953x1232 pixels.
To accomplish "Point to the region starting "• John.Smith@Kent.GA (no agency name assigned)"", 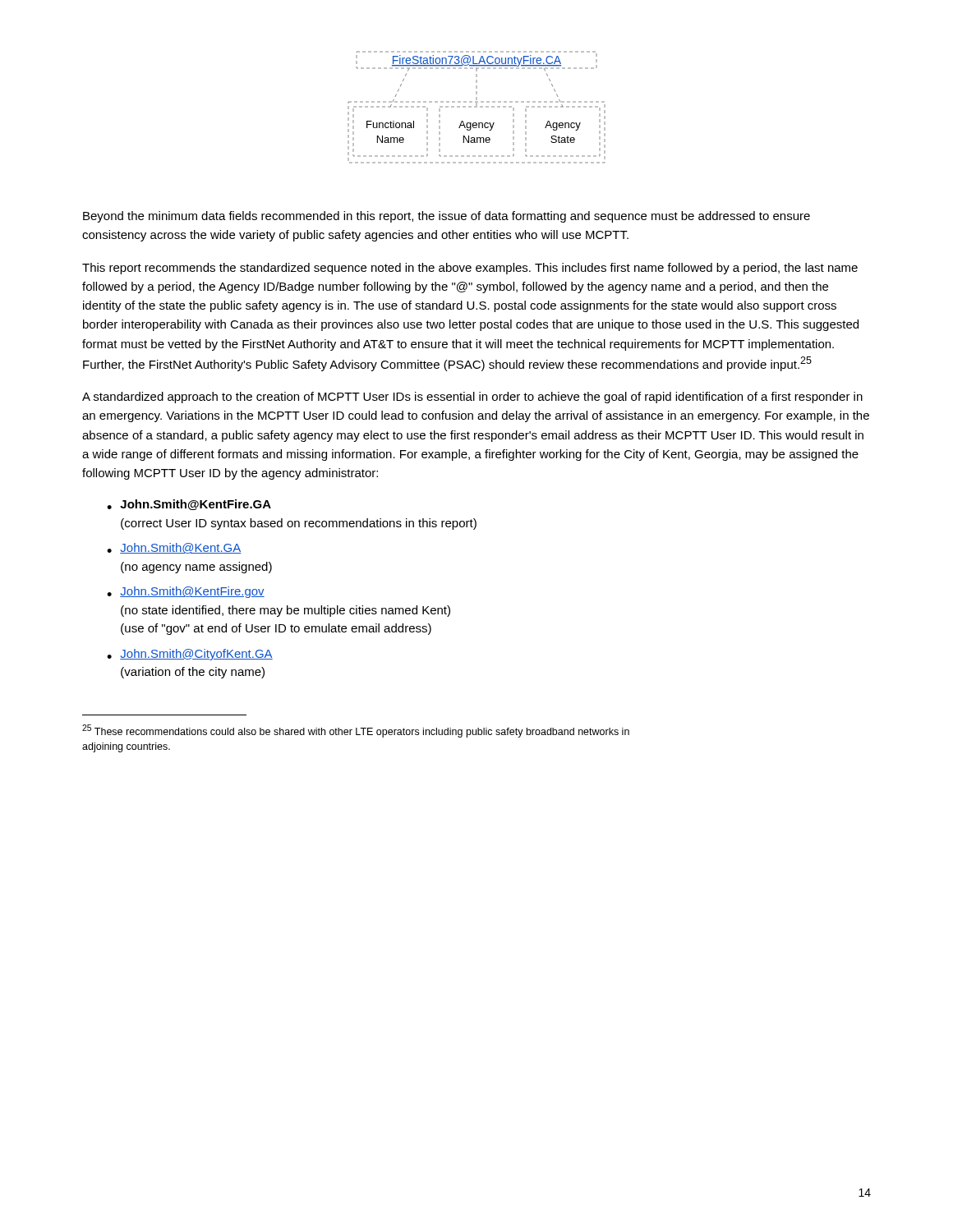I will tap(174, 548).
